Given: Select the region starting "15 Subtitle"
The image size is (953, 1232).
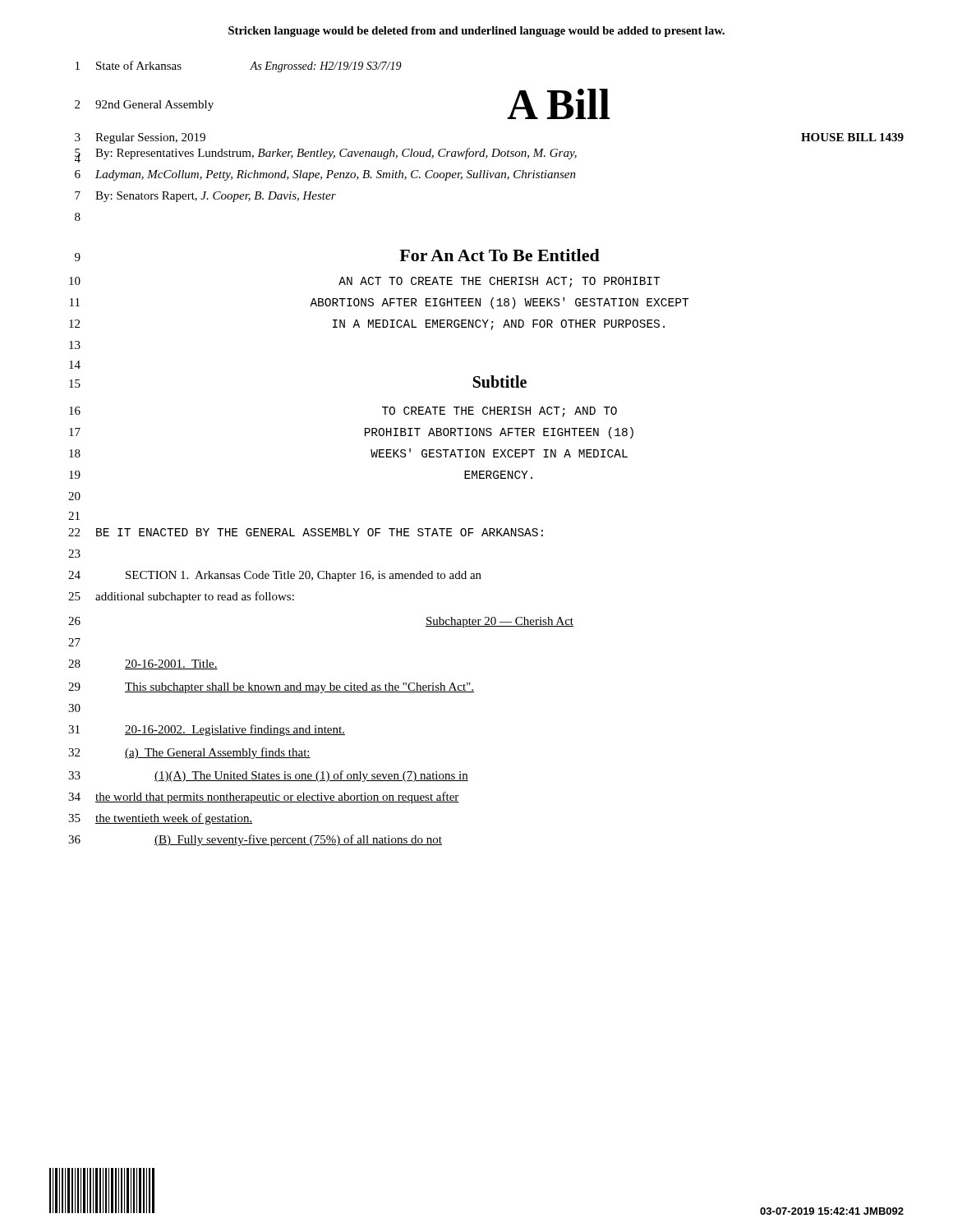Looking at the screenshot, I should pos(476,383).
